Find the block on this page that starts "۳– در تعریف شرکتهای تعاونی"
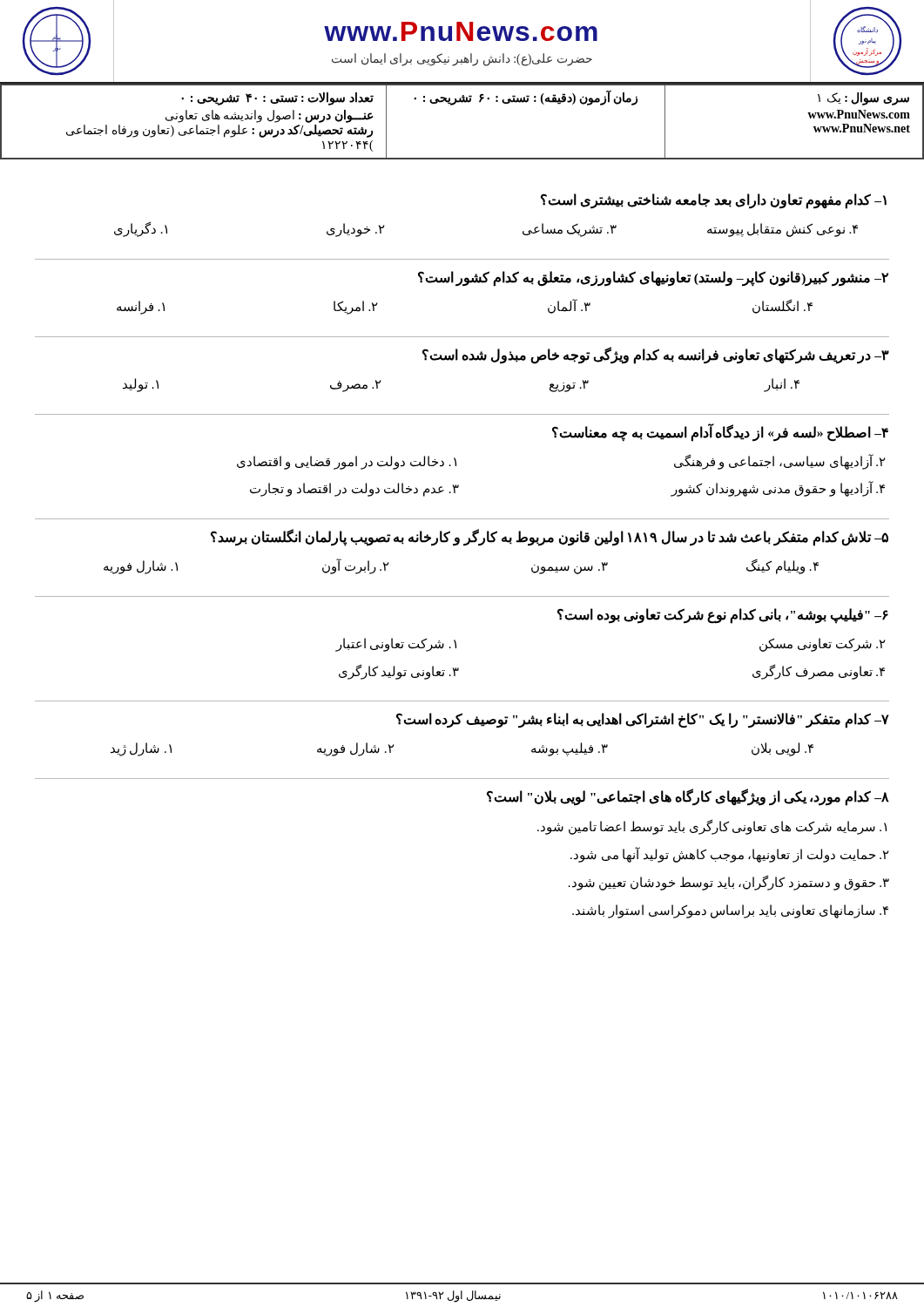This screenshot has height=1307, width=924. point(462,371)
